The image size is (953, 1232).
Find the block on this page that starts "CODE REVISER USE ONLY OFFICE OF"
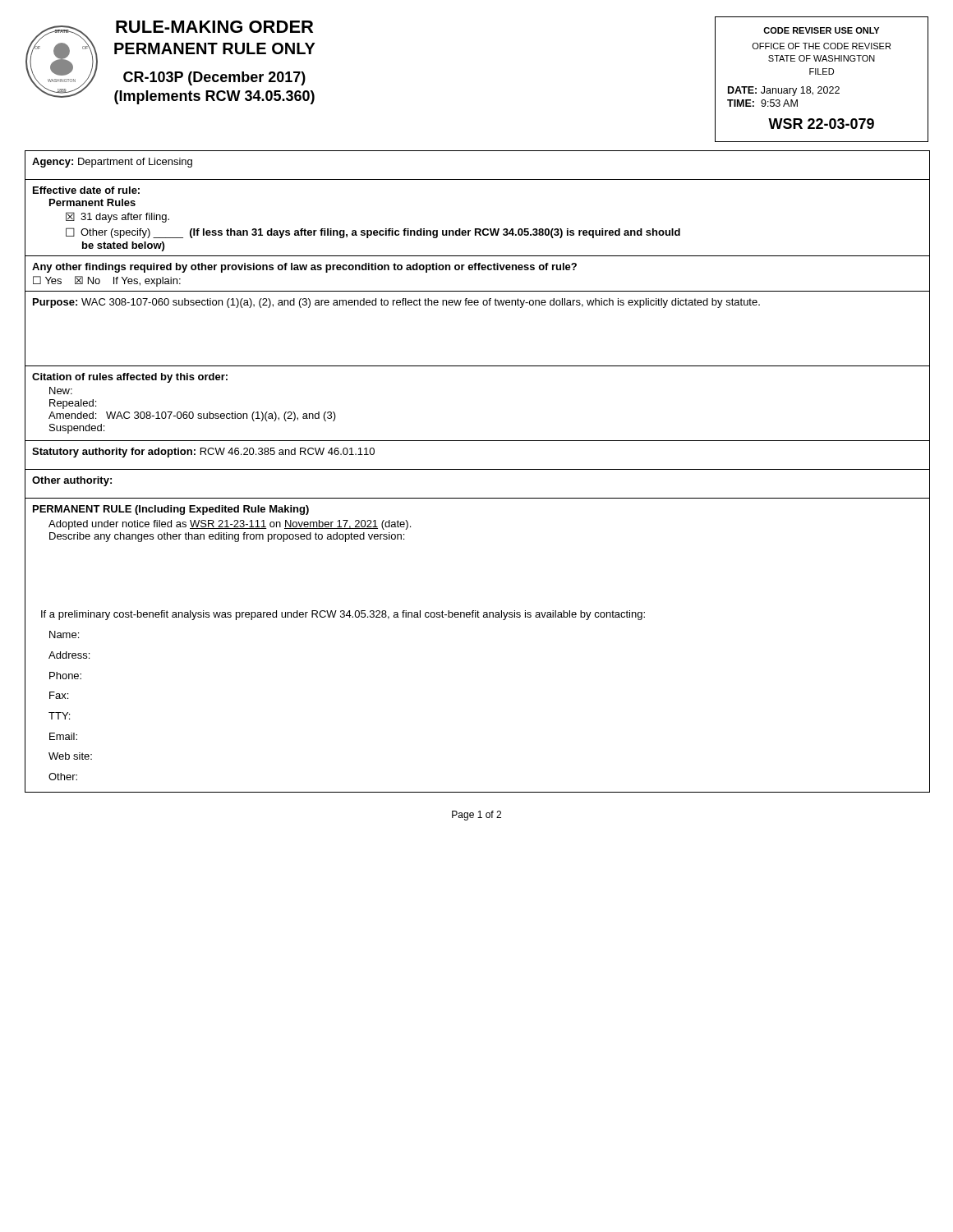822,79
